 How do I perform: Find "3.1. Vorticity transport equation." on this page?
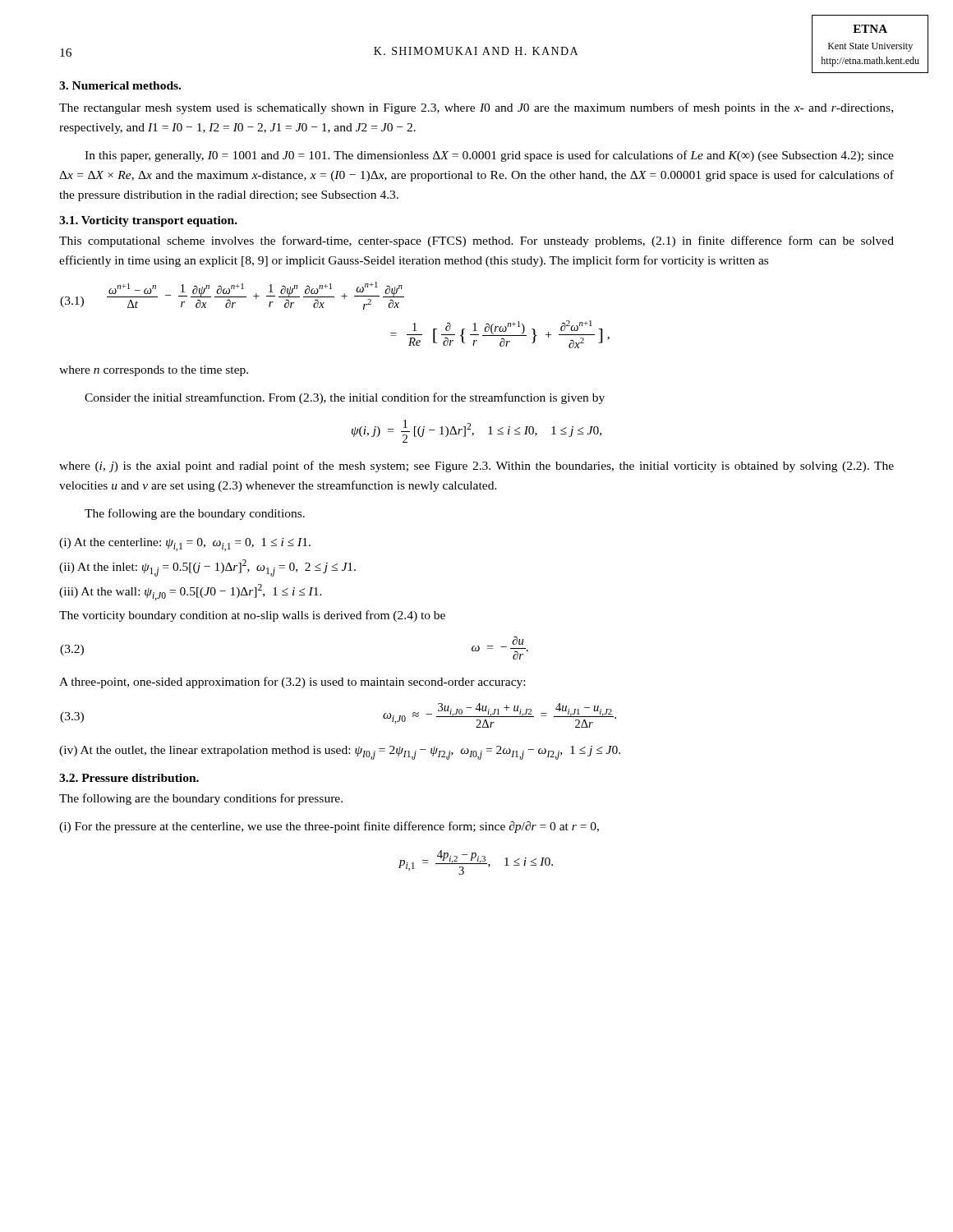(x=148, y=220)
